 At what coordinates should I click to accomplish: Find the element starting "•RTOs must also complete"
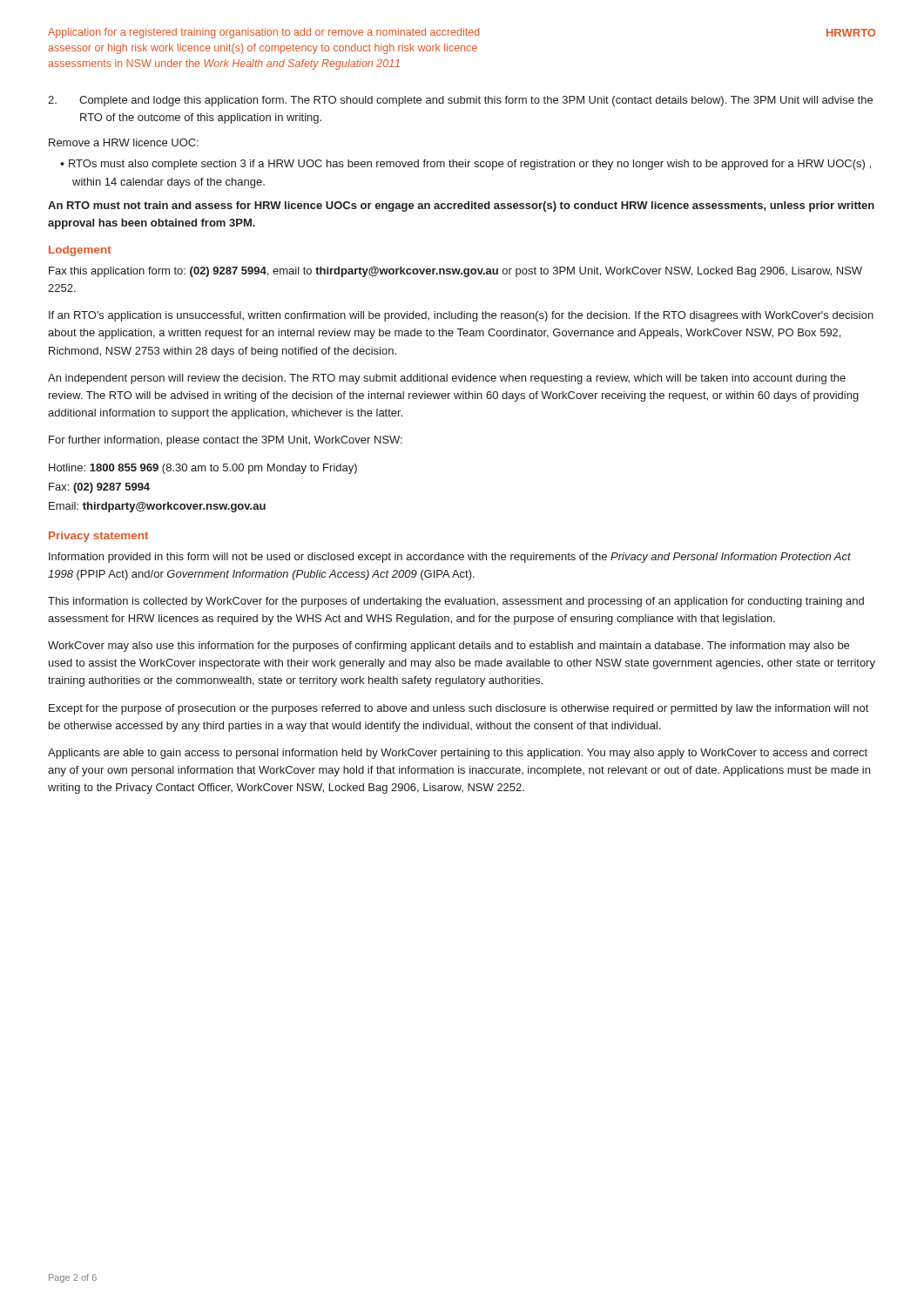(466, 171)
